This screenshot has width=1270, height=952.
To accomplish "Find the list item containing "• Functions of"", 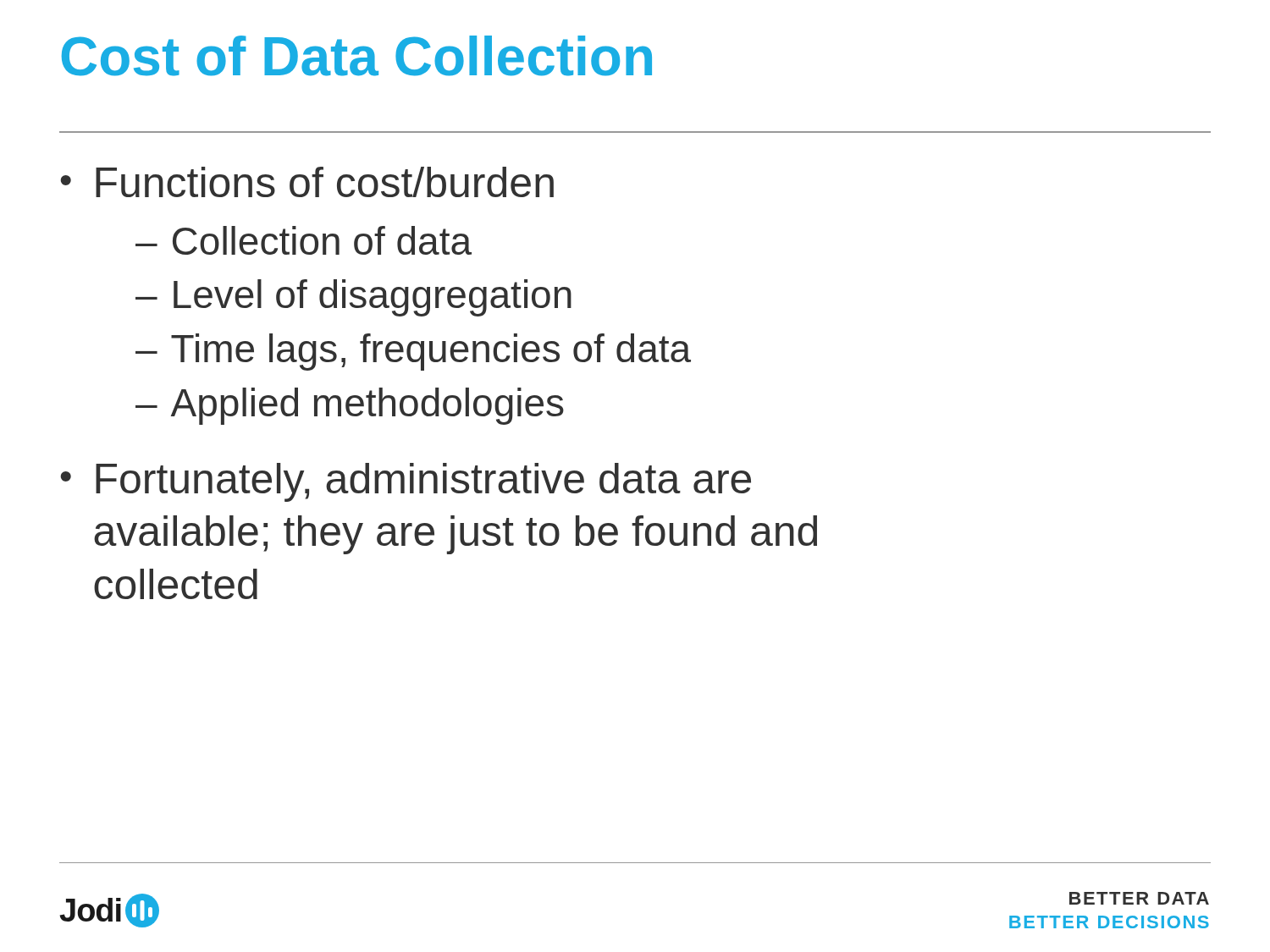I will coord(308,183).
